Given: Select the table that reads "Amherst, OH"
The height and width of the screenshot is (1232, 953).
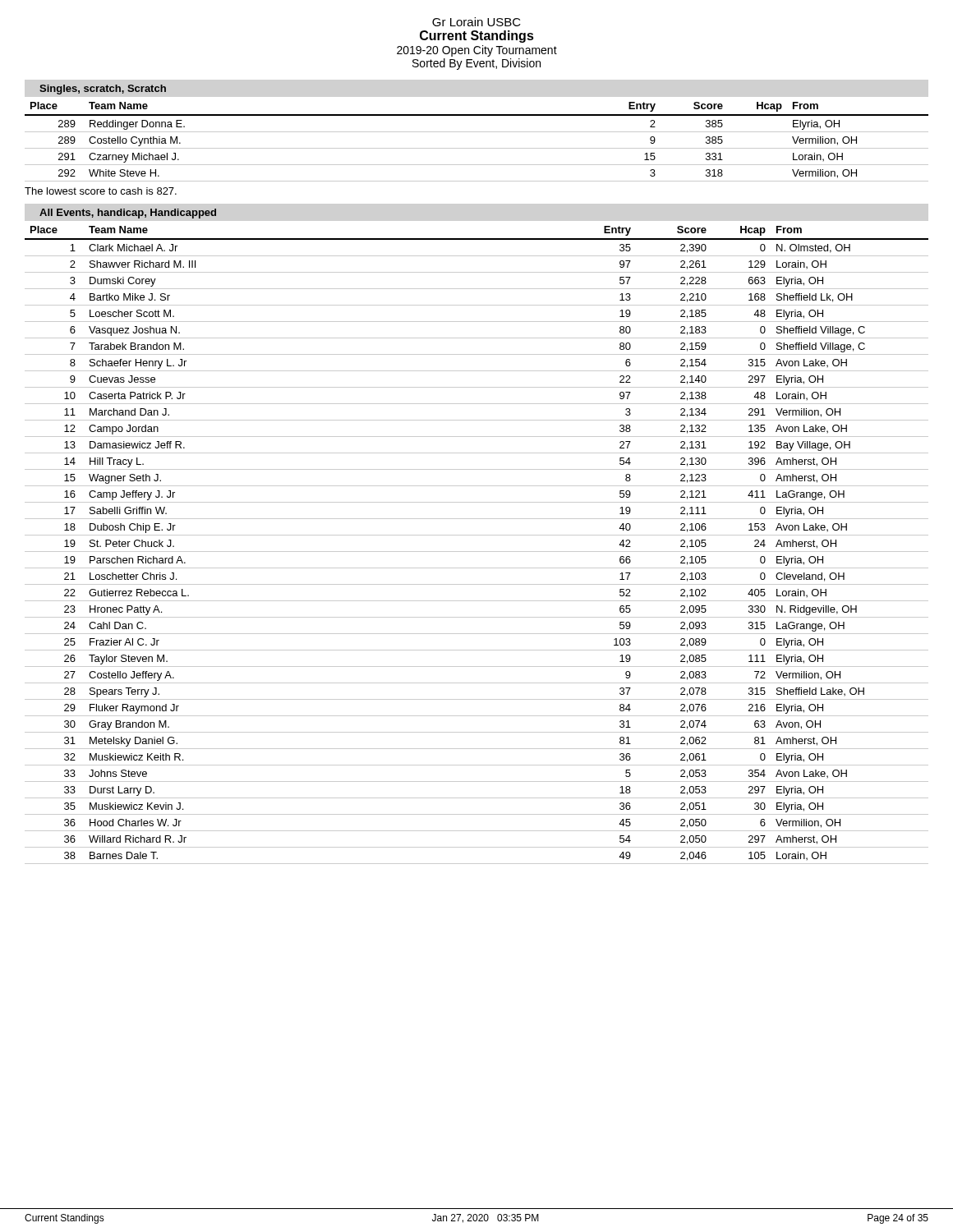Looking at the screenshot, I should click(x=476, y=542).
